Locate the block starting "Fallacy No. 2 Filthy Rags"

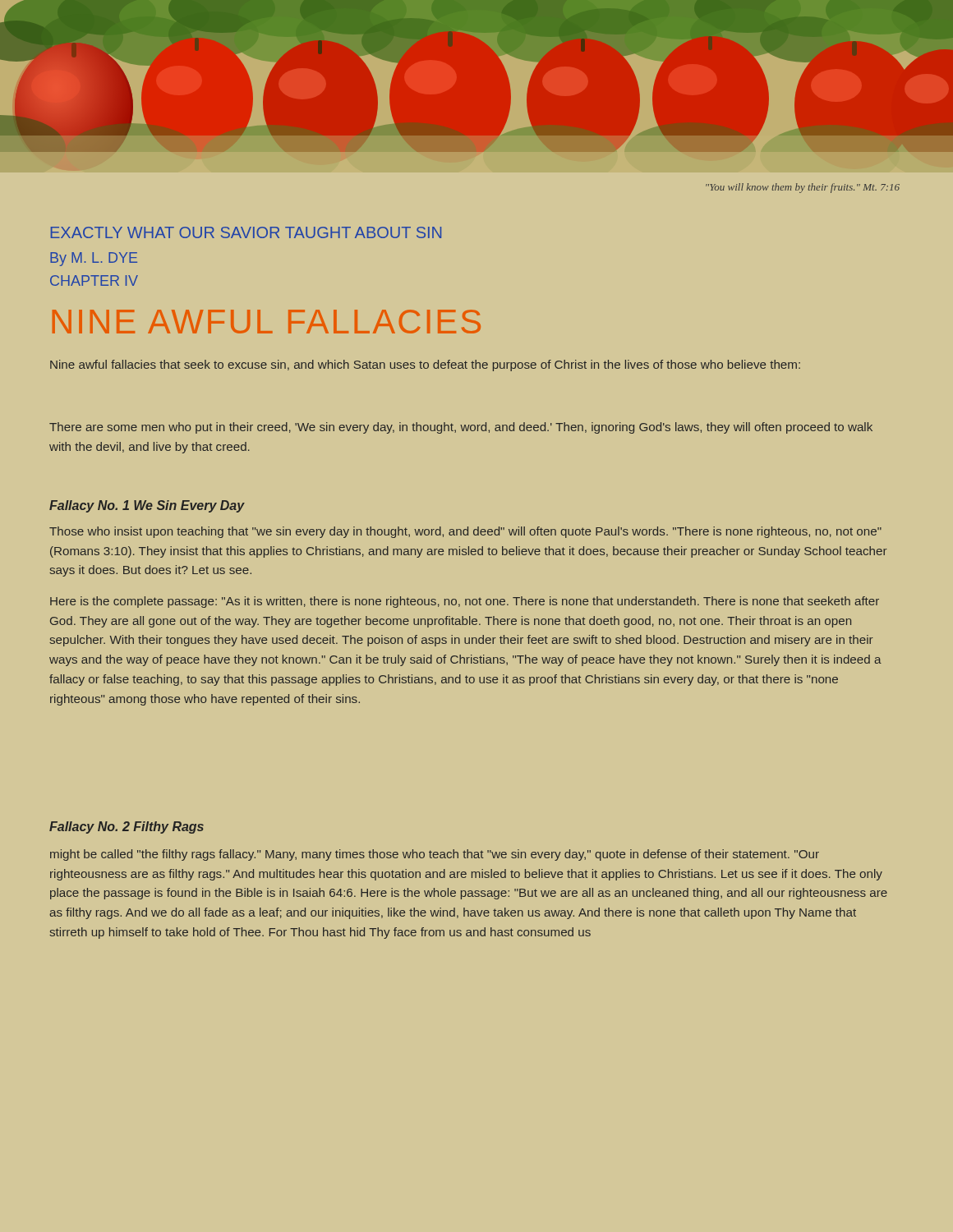[127, 827]
